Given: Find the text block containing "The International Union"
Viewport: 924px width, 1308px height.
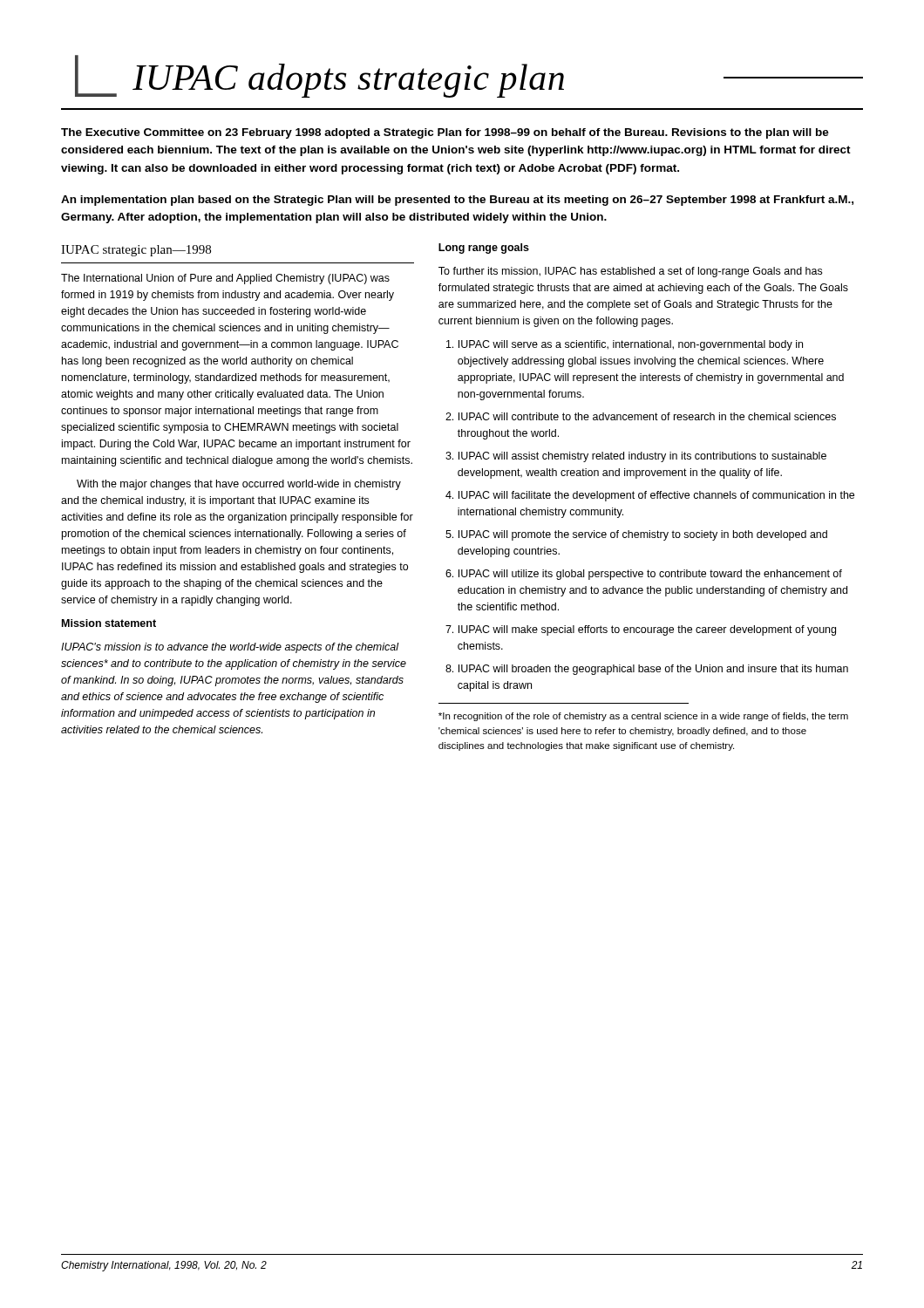Looking at the screenshot, I should click(x=237, y=440).
